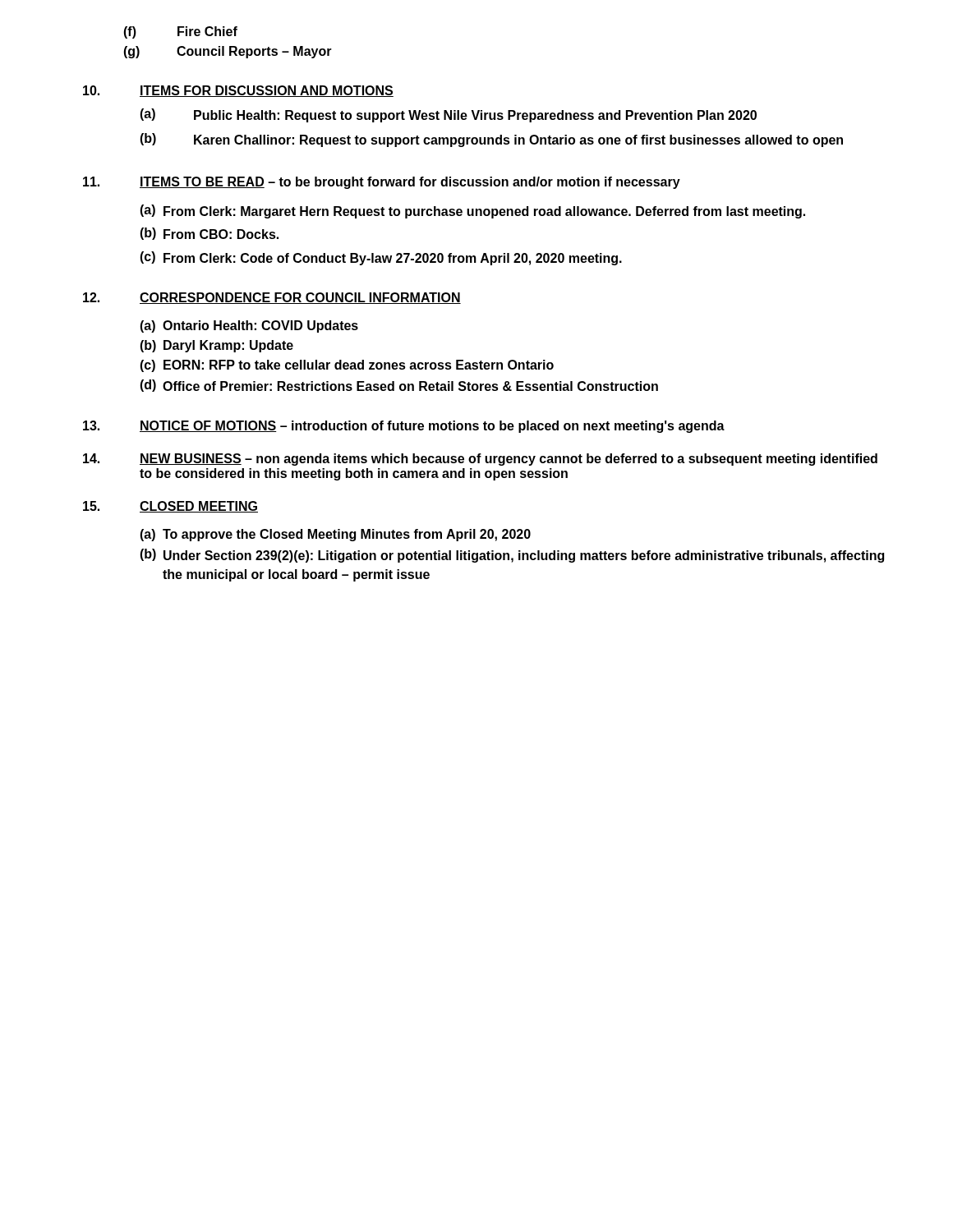
Task: Select the section header that reads "CLOSED MEETING"
Action: pyautogui.click(x=199, y=507)
